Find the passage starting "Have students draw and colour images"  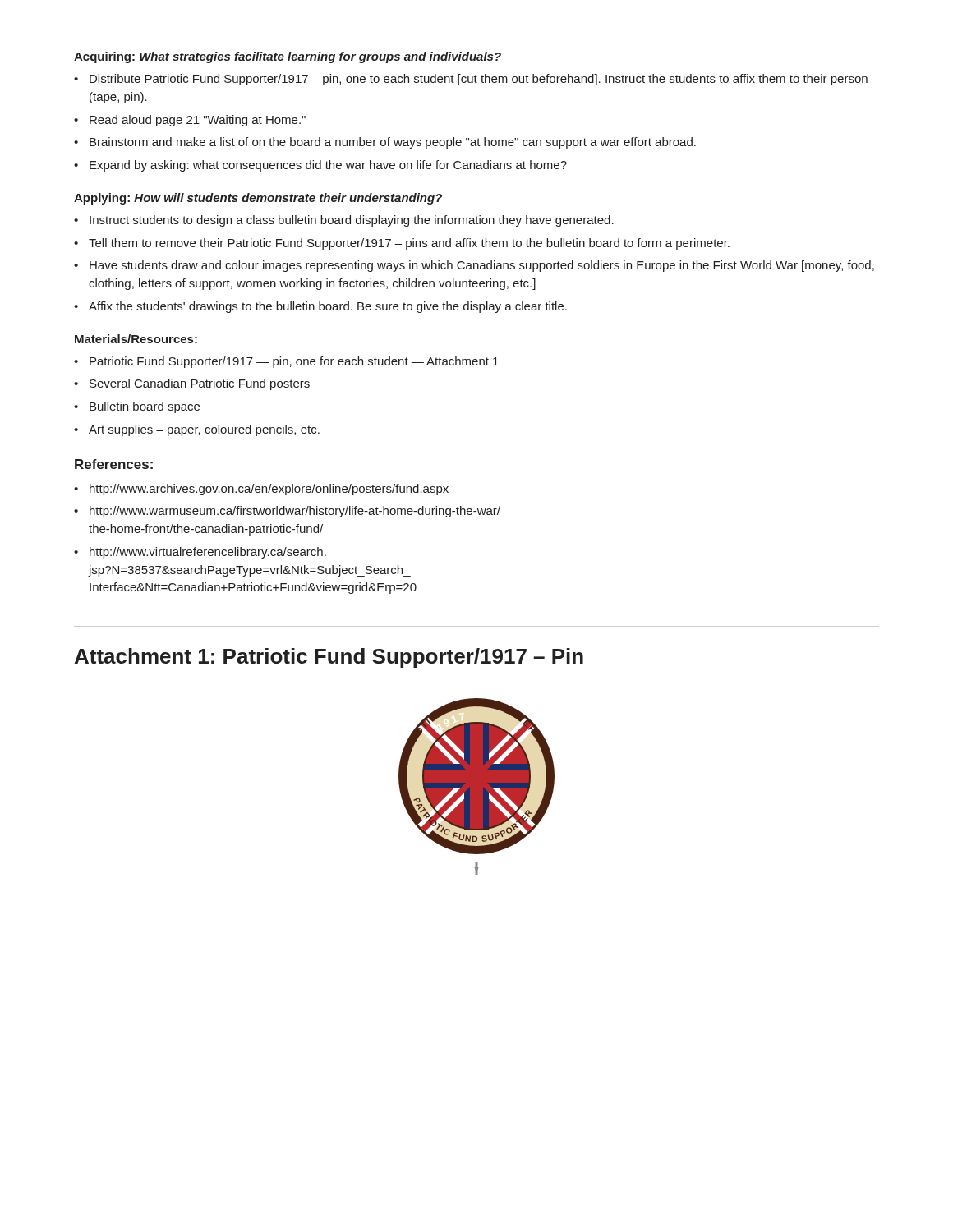point(476,274)
